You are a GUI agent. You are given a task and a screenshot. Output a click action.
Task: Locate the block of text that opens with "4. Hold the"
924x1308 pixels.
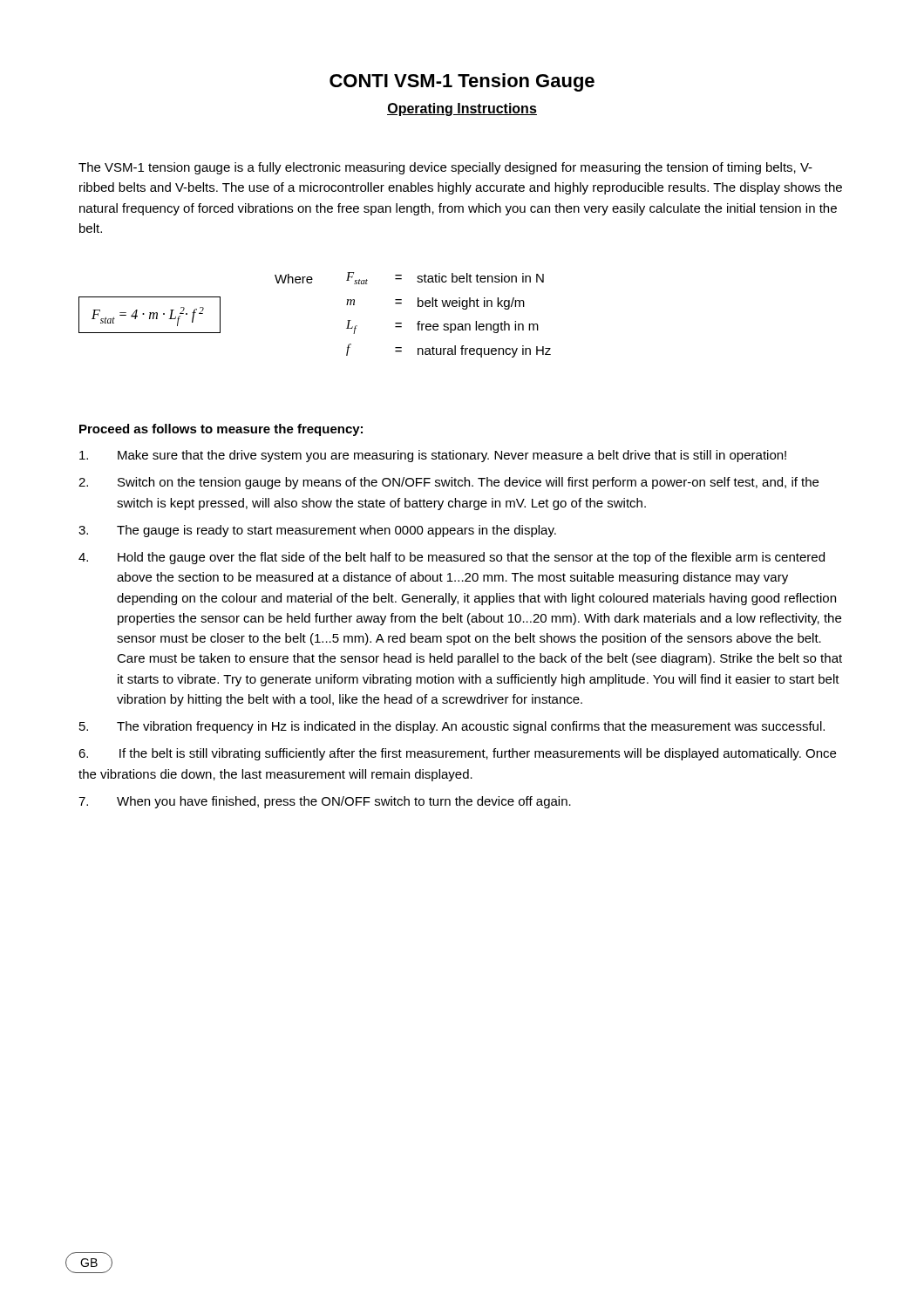(462, 628)
